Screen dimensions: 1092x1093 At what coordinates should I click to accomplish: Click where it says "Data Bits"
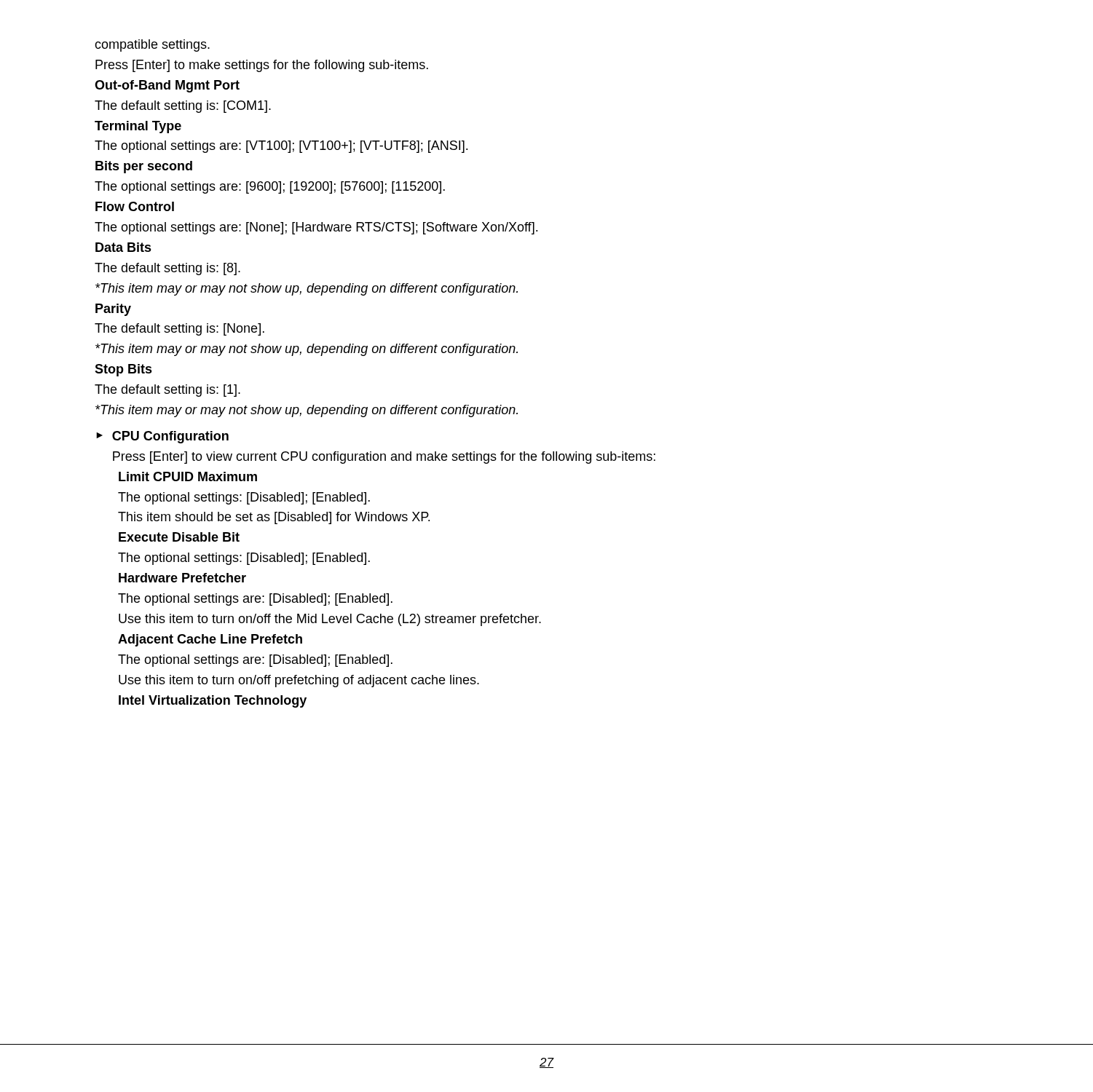pos(123,247)
